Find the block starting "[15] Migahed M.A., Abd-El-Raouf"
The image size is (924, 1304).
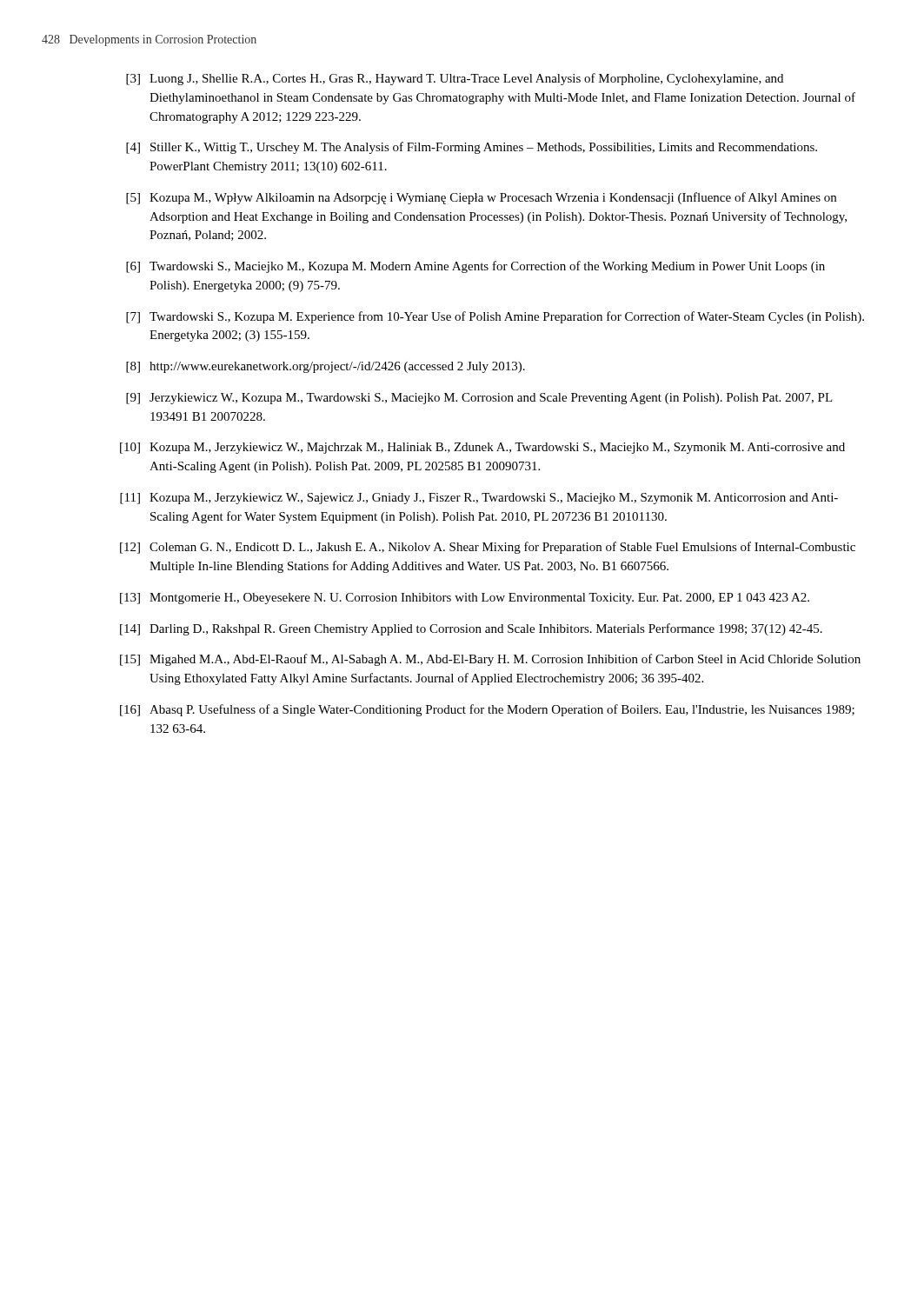tap(481, 669)
